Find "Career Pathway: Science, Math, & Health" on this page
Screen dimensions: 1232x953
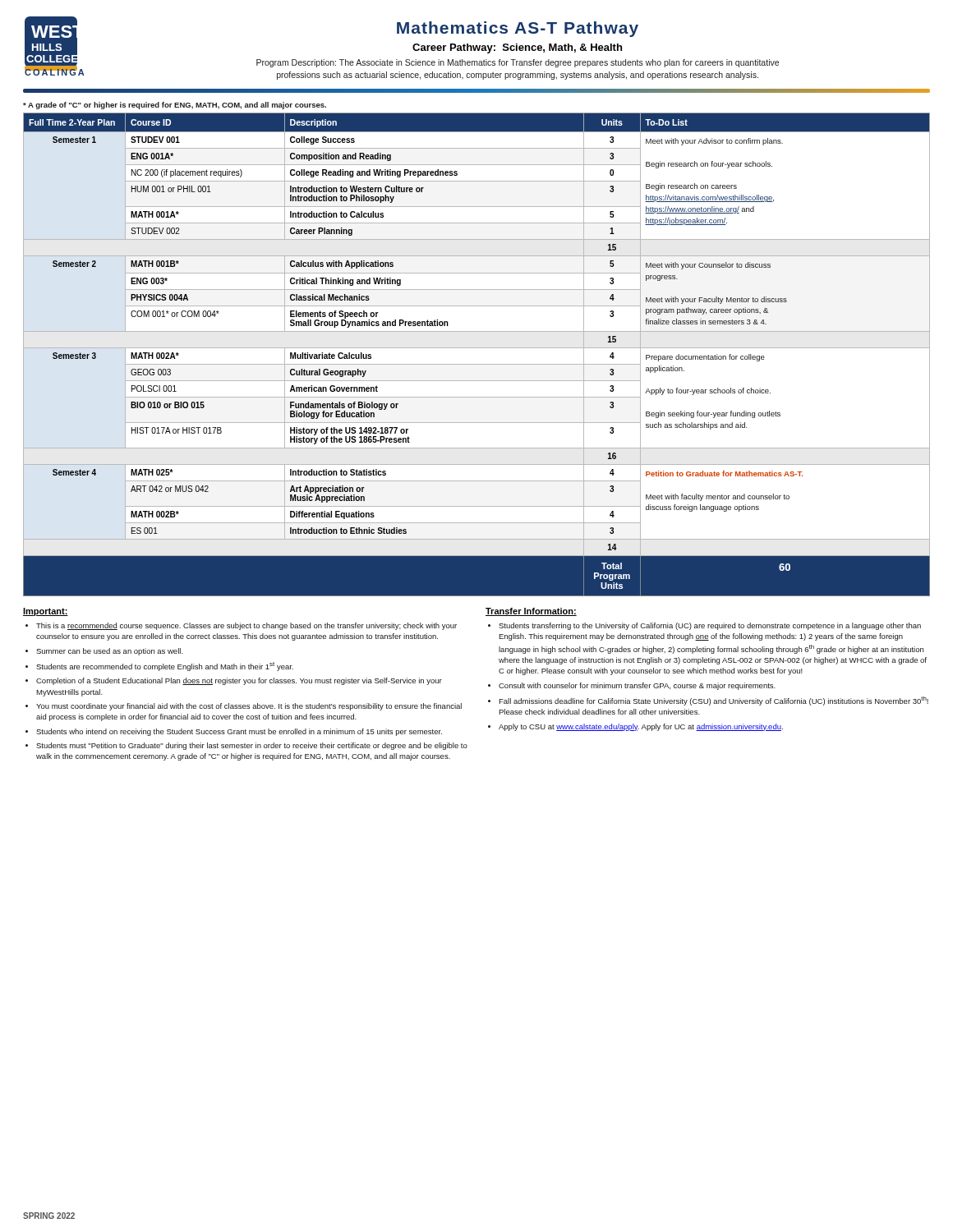click(x=518, y=47)
